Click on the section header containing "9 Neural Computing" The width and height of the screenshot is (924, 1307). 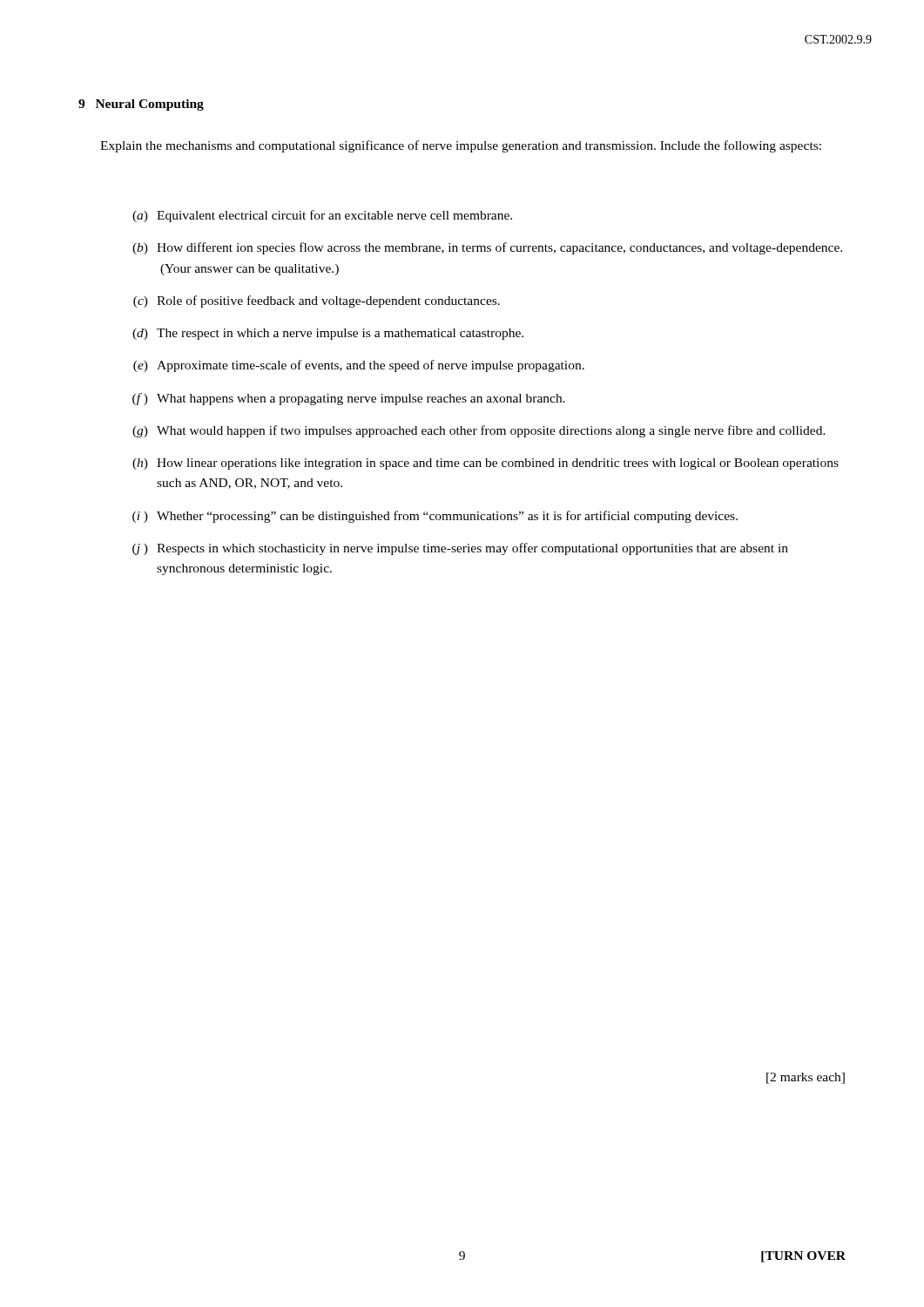[x=141, y=103]
